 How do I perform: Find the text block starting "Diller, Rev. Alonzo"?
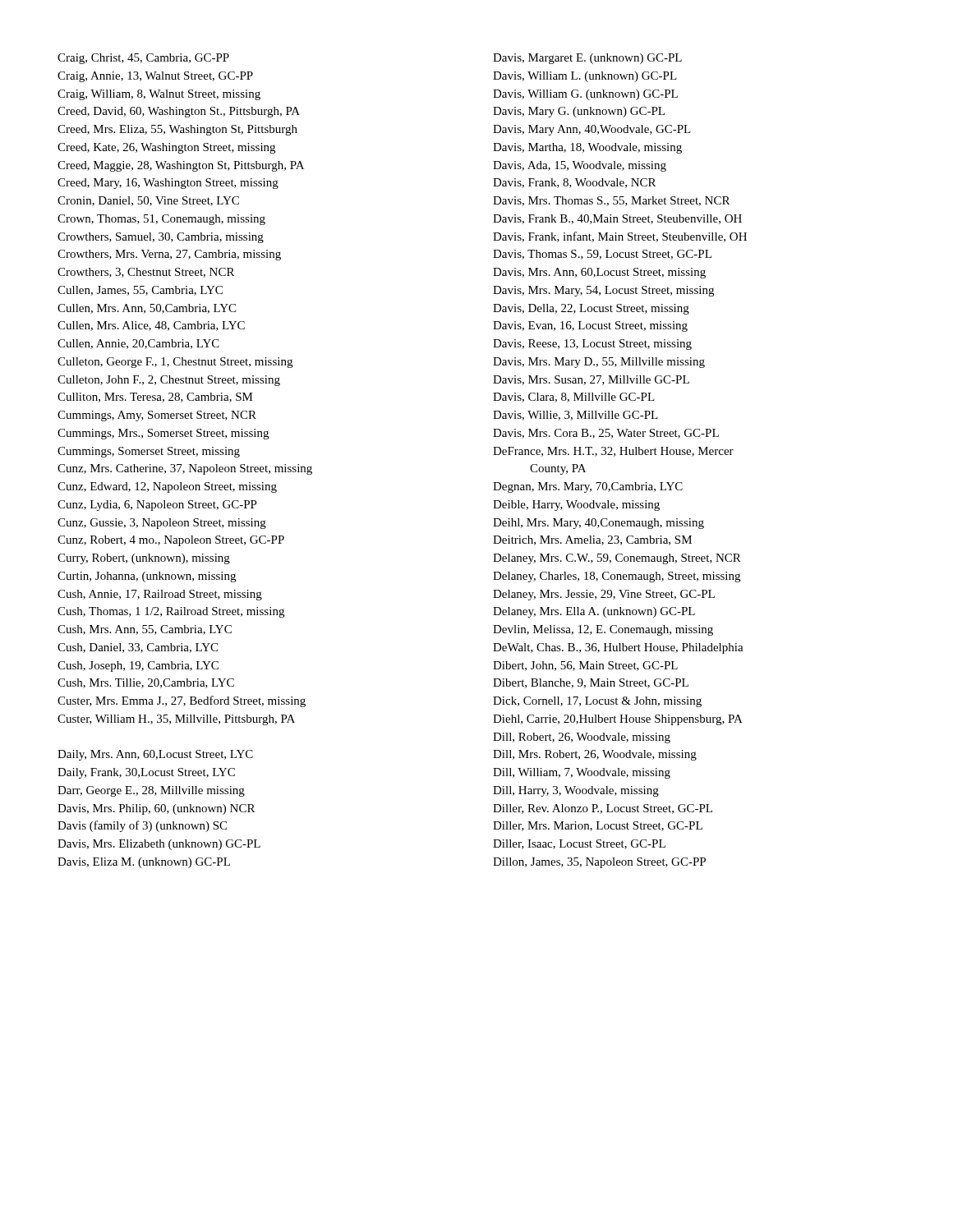pos(603,808)
